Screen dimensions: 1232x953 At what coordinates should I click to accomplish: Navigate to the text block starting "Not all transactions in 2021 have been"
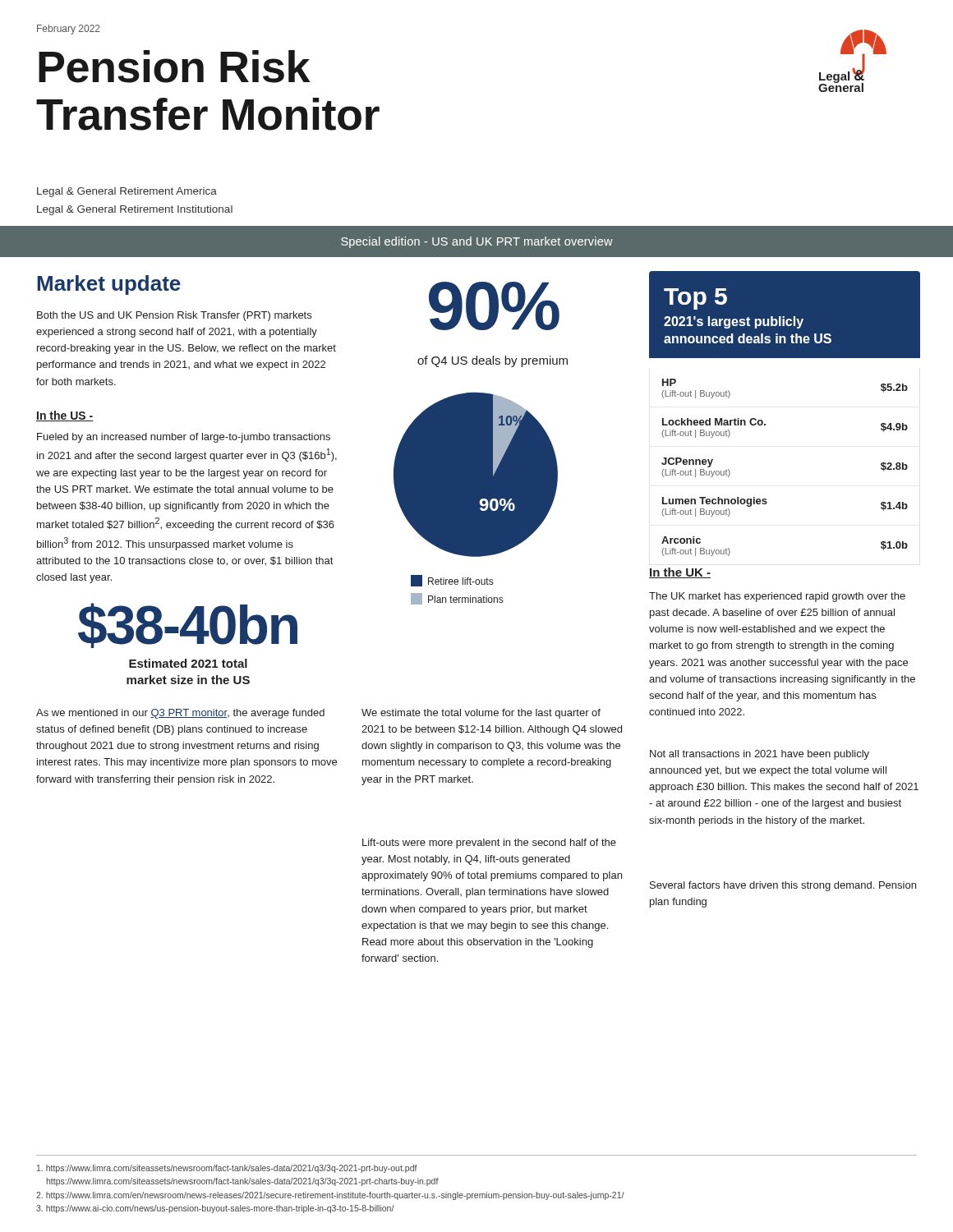(x=784, y=787)
